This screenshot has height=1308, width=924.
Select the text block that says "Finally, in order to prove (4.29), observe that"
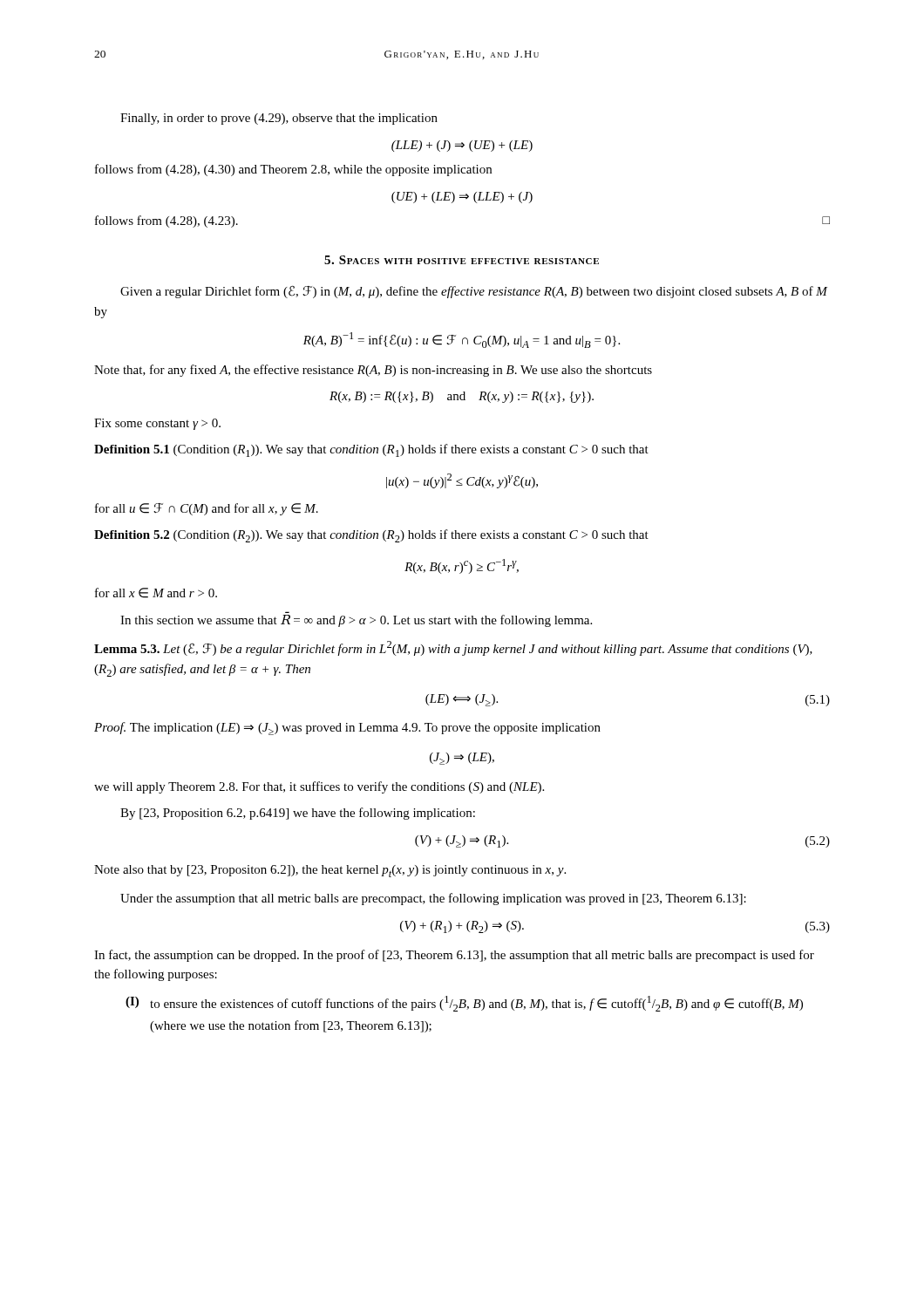coord(279,119)
